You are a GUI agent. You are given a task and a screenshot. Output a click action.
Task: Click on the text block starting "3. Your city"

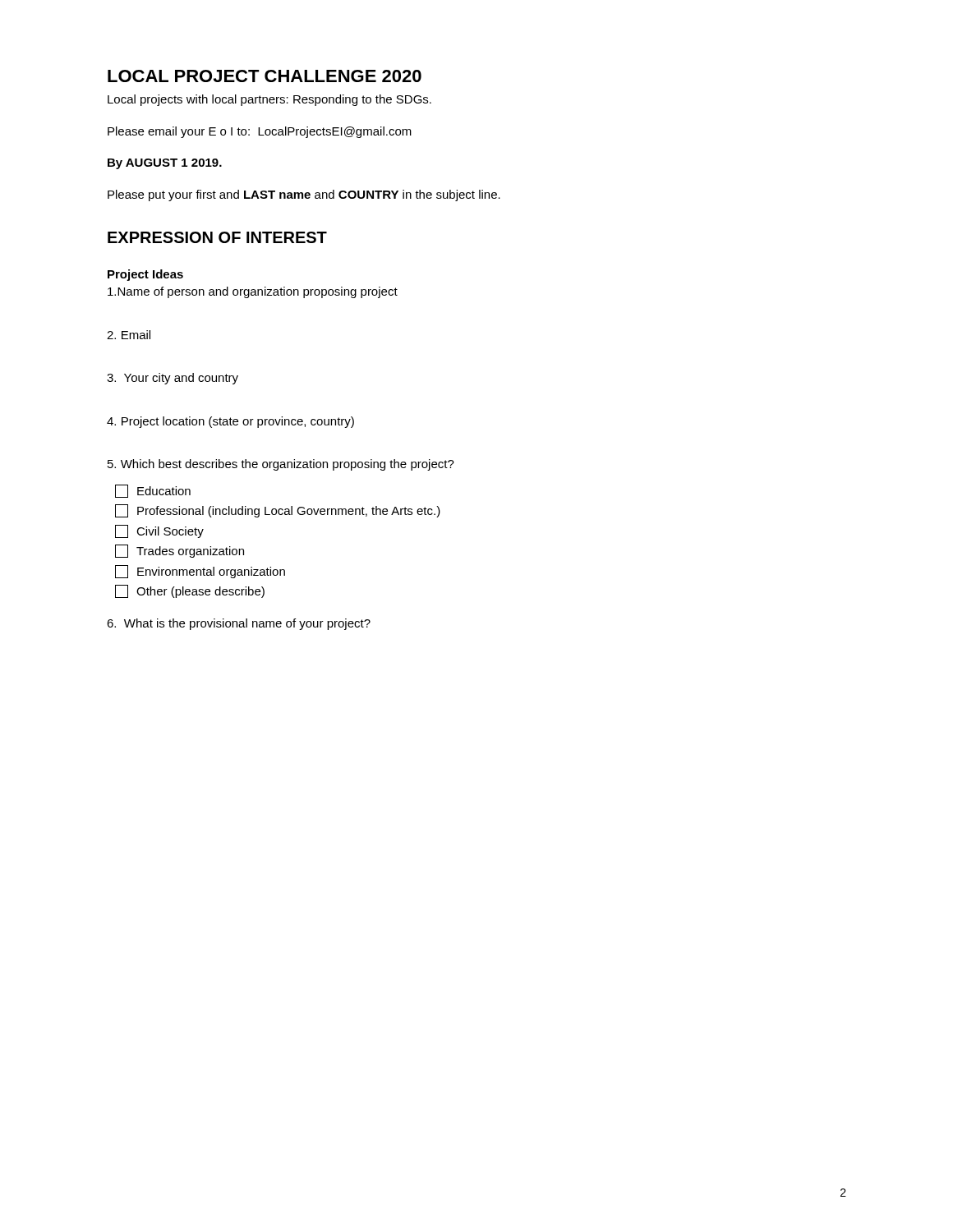(173, 377)
